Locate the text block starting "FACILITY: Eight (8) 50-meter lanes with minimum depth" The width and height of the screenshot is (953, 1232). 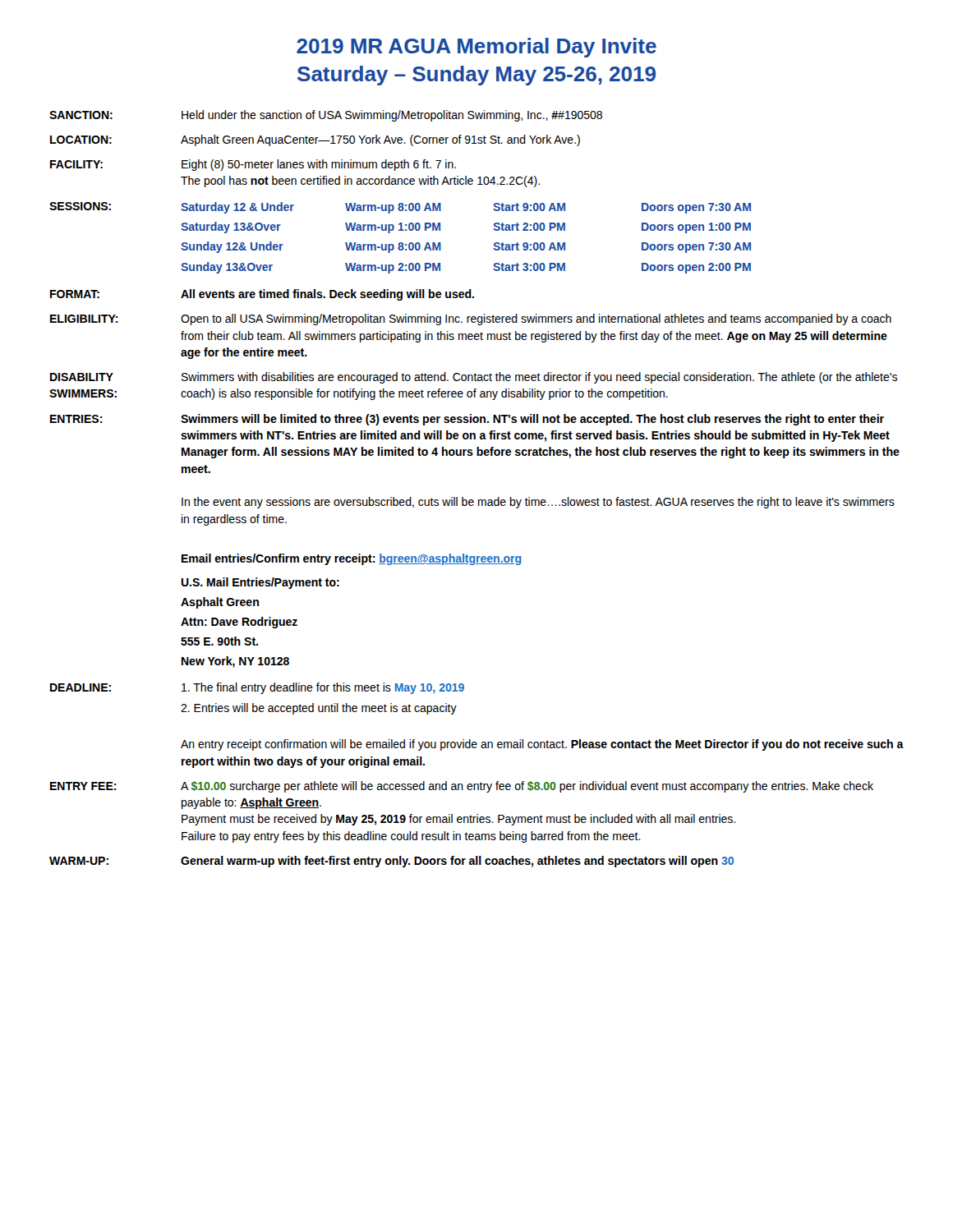476,173
